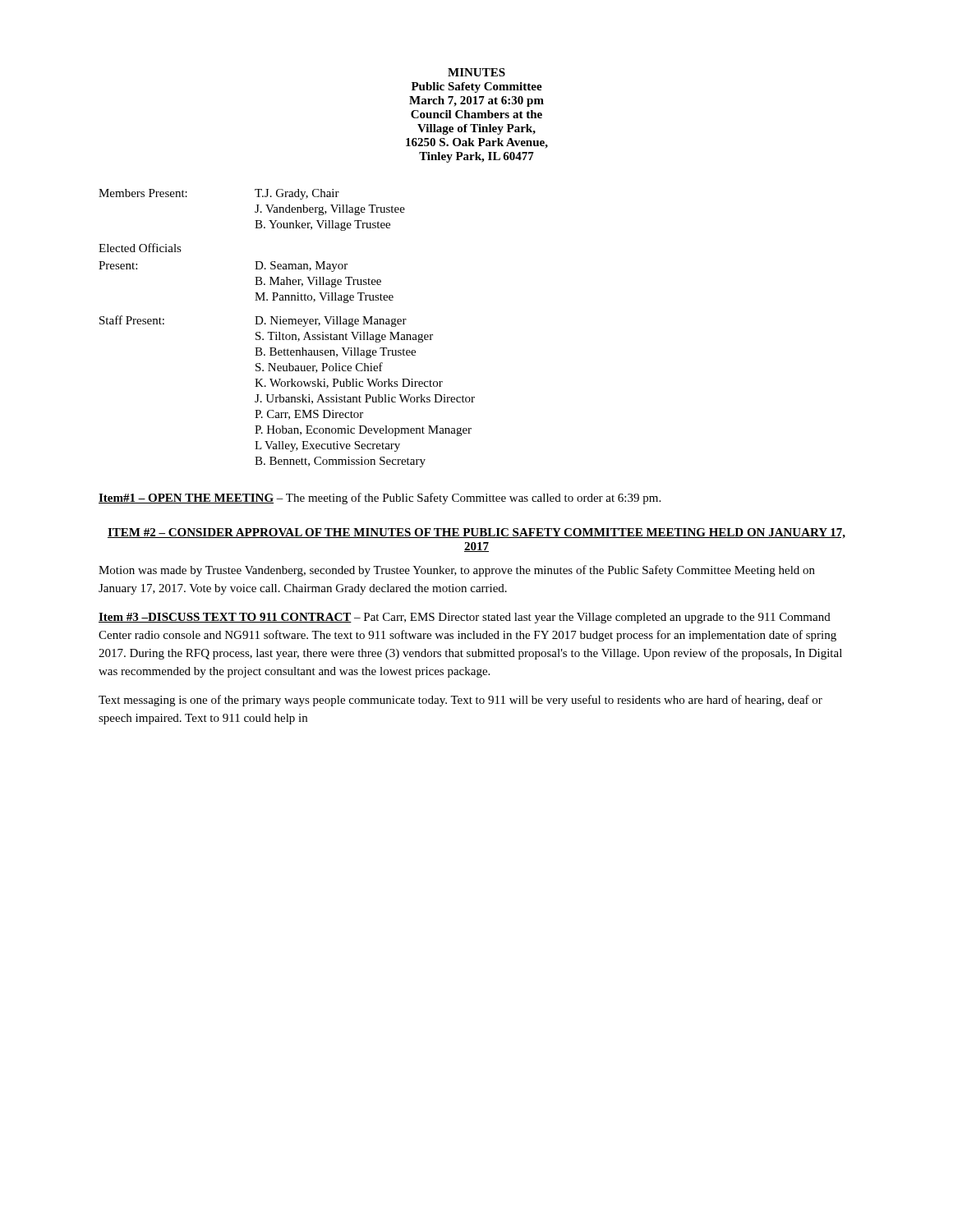The height and width of the screenshot is (1232, 953).
Task: Find the block on this page that starts "Elected Officials Present: D. Seaman,"
Action: coord(140,248)
